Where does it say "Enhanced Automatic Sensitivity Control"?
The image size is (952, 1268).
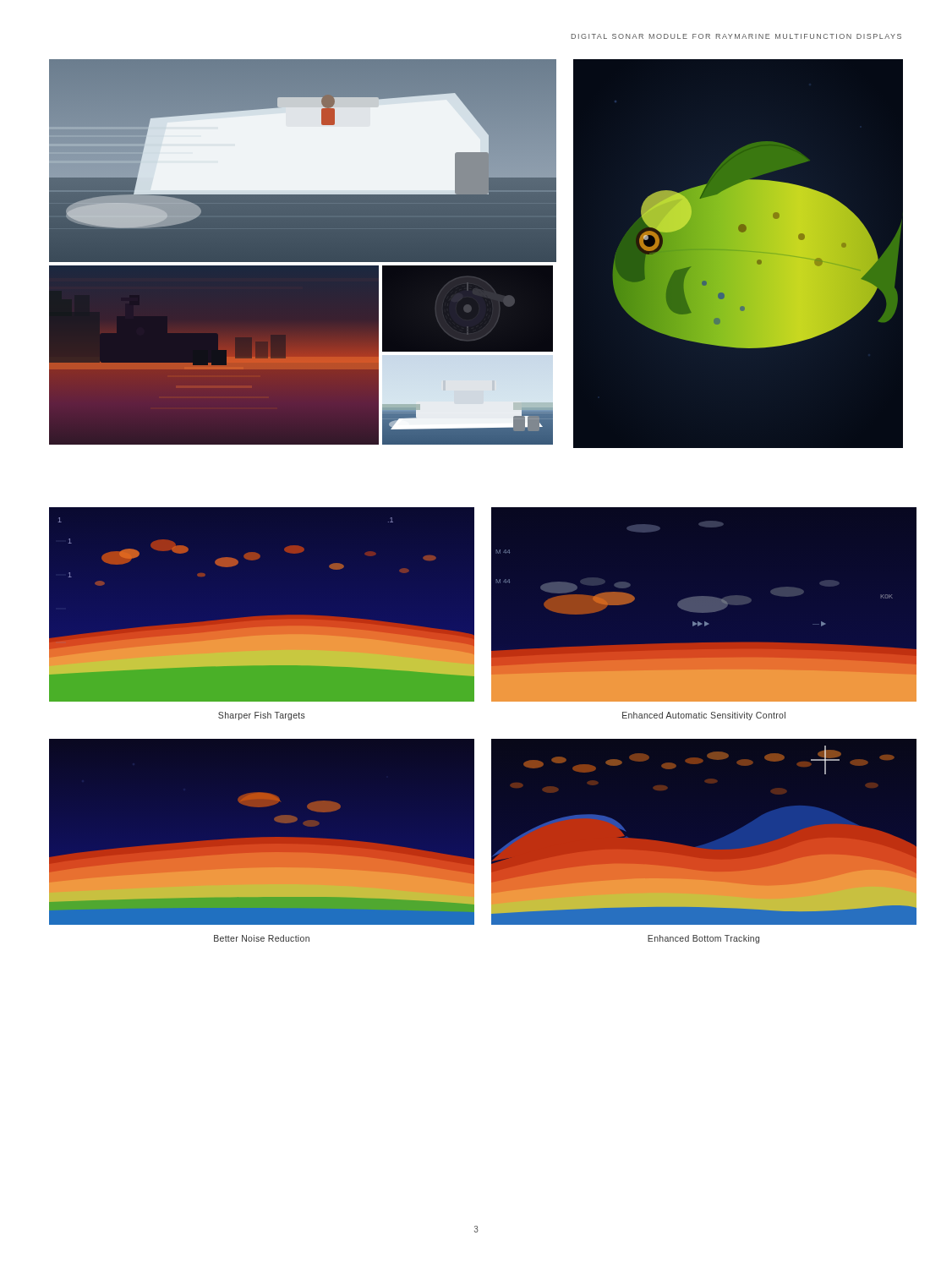pos(704,715)
